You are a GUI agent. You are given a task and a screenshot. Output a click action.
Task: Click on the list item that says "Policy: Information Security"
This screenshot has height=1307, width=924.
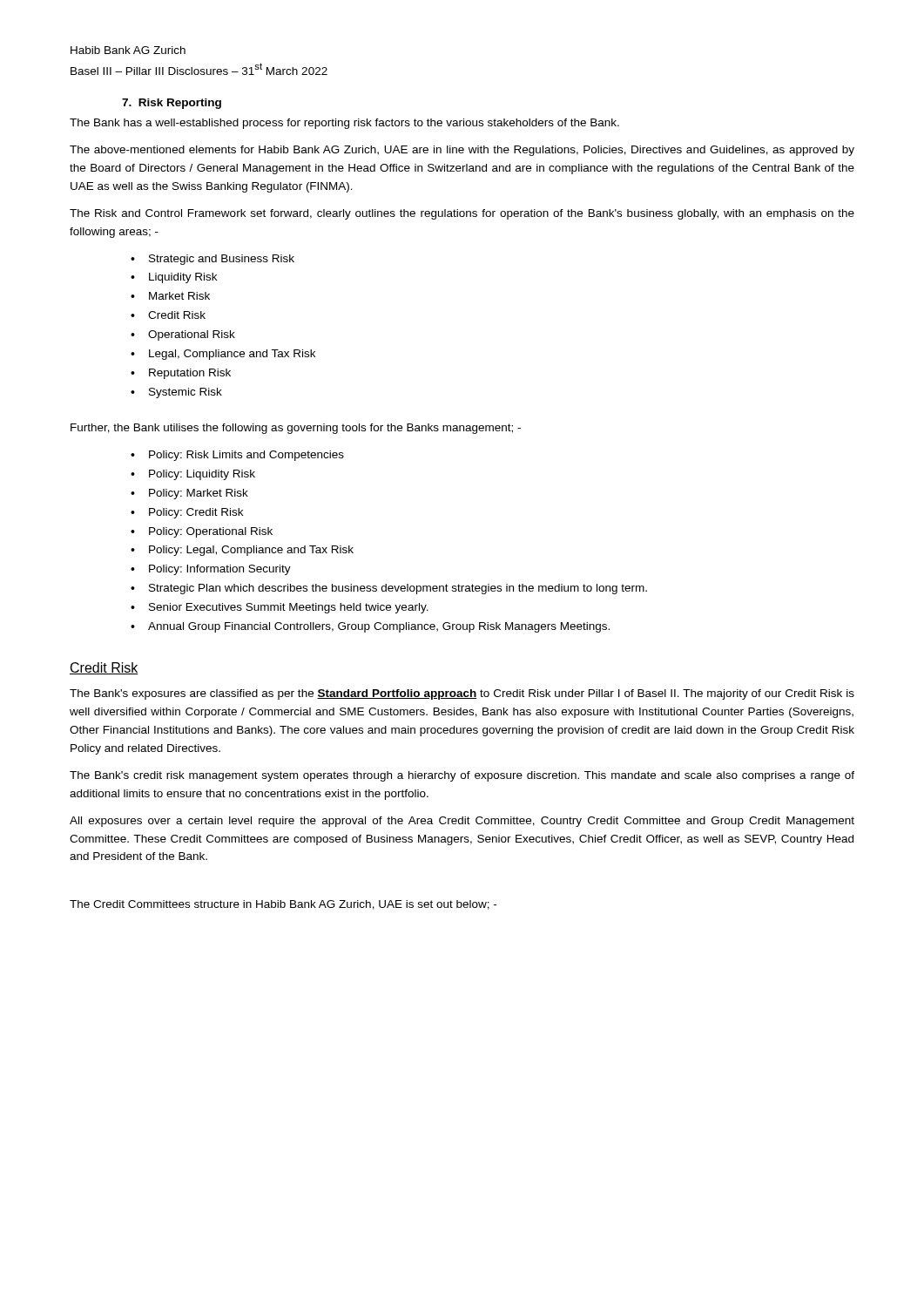coord(219,569)
